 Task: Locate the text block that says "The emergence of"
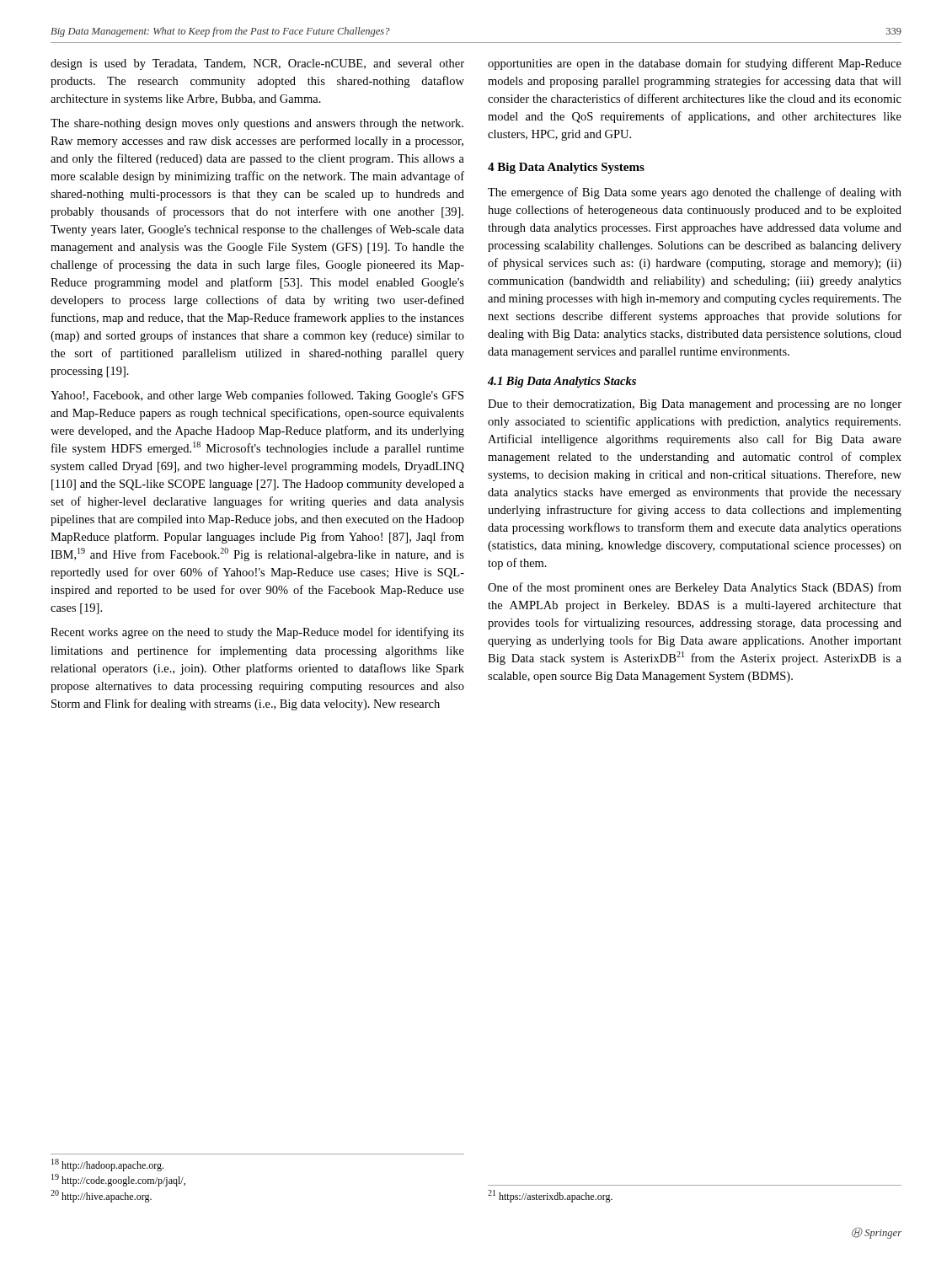695,272
